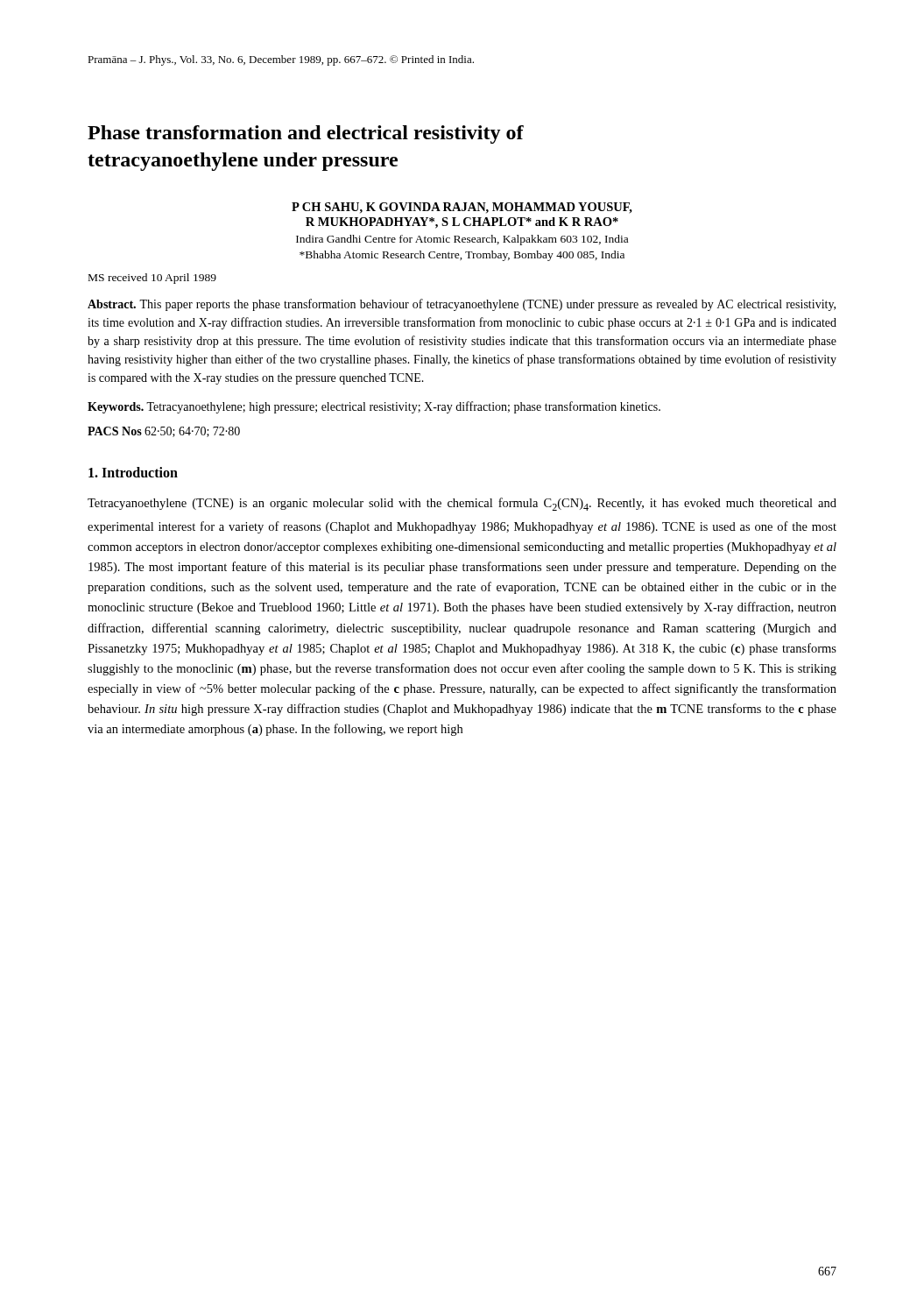Click on the text block starting "MS received 10 April"
Image resolution: width=924 pixels, height=1314 pixels.
(152, 278)
